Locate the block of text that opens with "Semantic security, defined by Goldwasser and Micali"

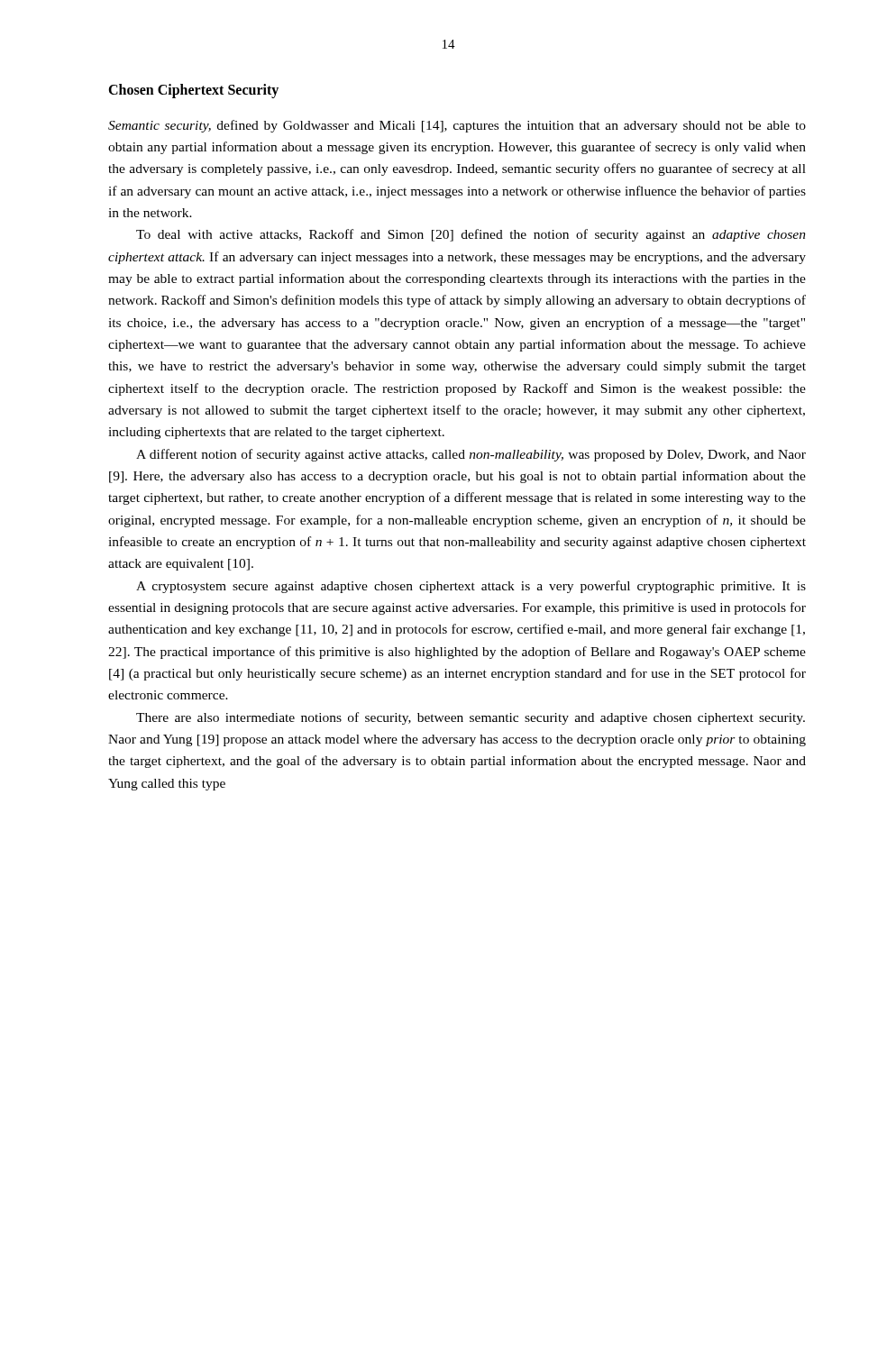(x=457, y=168)
